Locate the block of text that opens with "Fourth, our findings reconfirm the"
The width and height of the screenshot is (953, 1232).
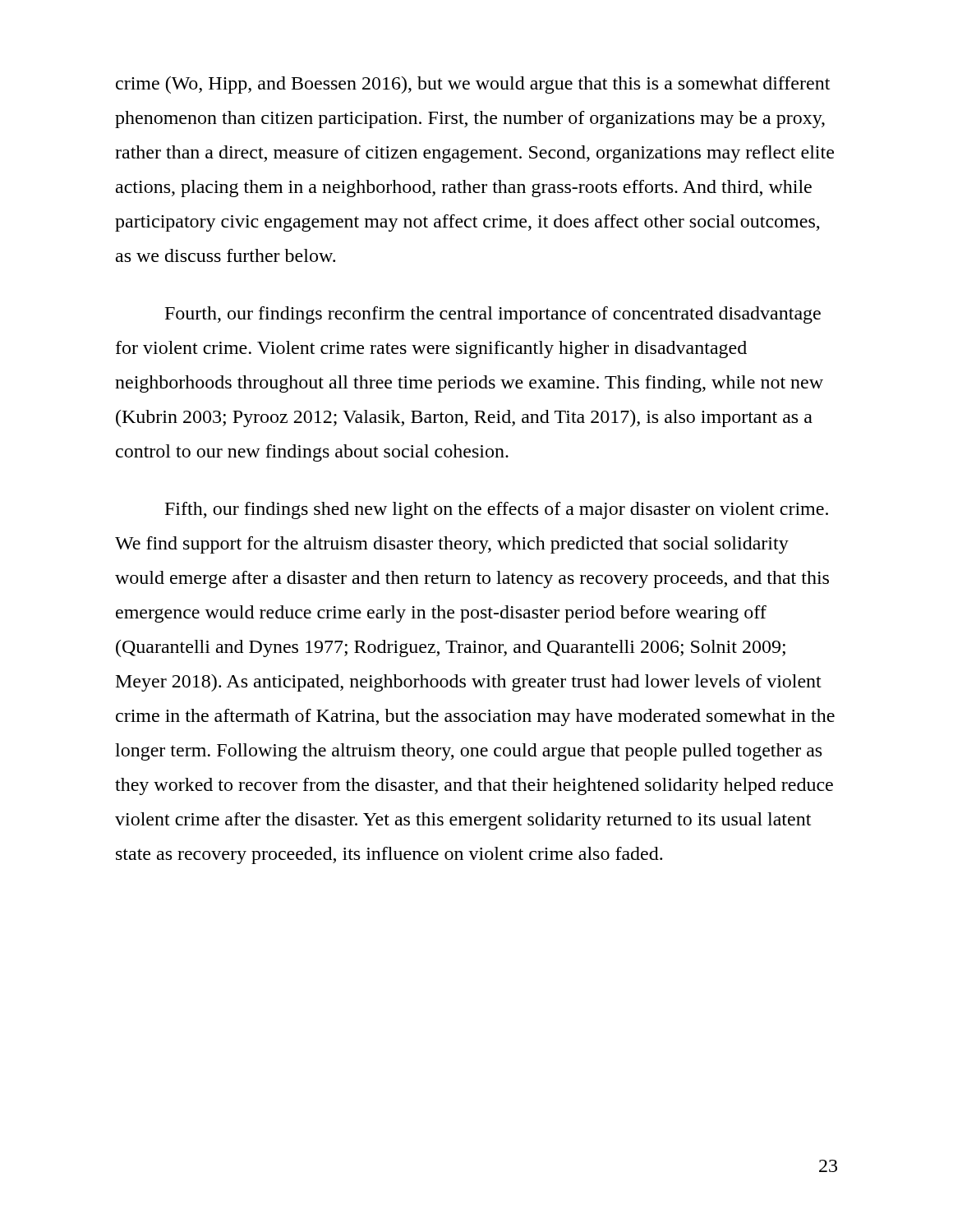point(469,382)
